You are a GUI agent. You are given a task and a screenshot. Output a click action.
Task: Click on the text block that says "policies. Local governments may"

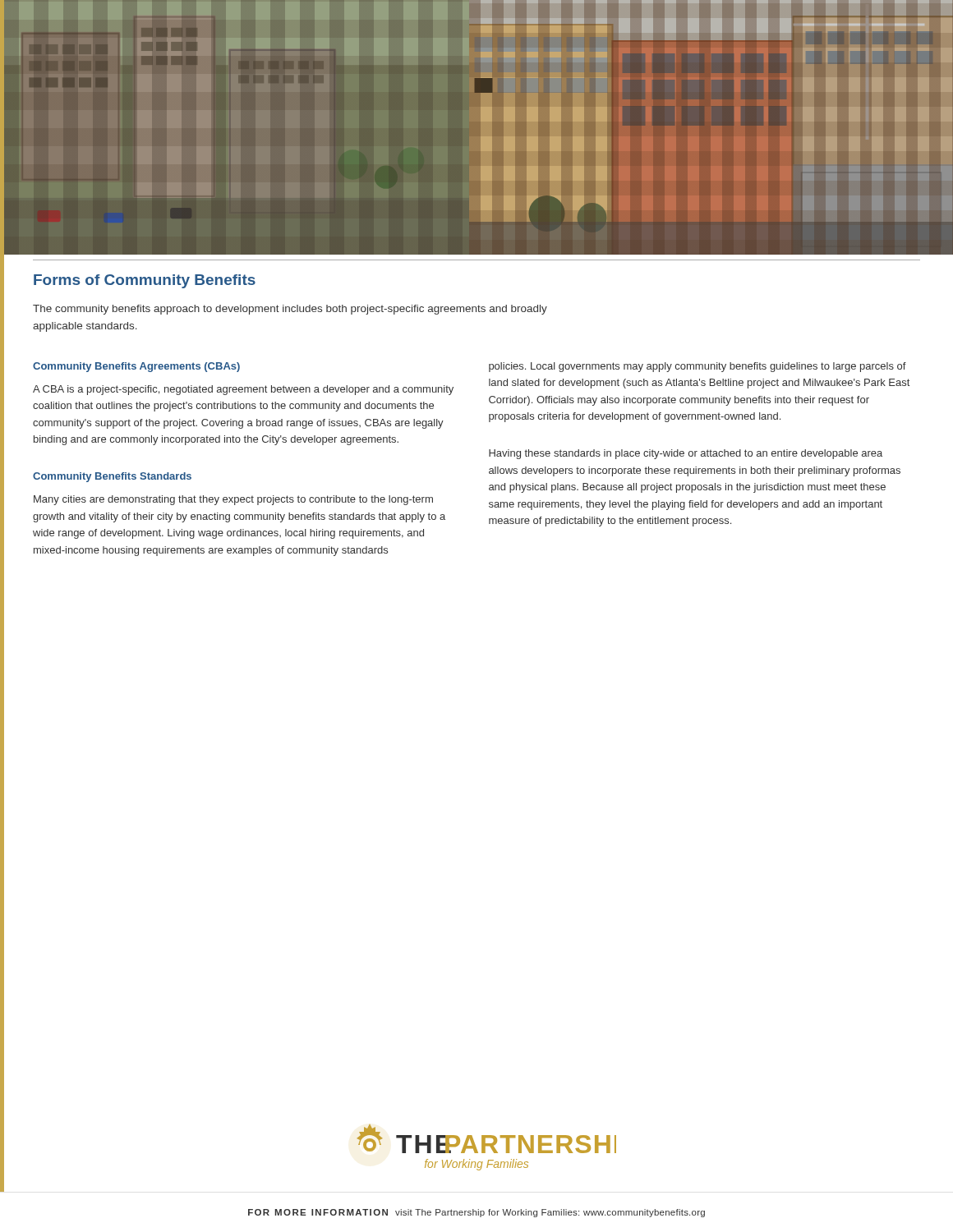click(x=699, y=391)
